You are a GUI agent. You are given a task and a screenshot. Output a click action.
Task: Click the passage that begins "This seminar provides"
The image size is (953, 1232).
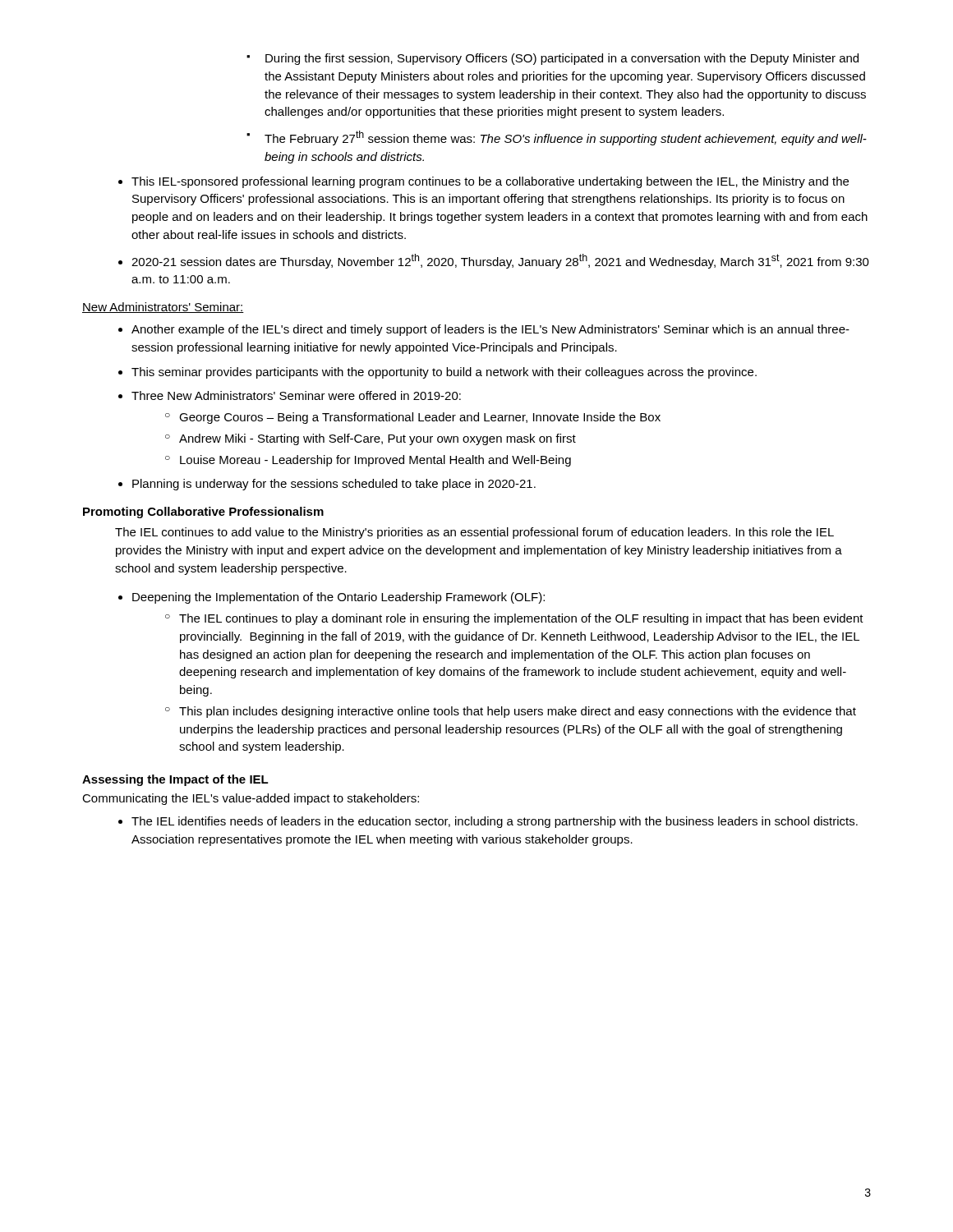[501, 372]
